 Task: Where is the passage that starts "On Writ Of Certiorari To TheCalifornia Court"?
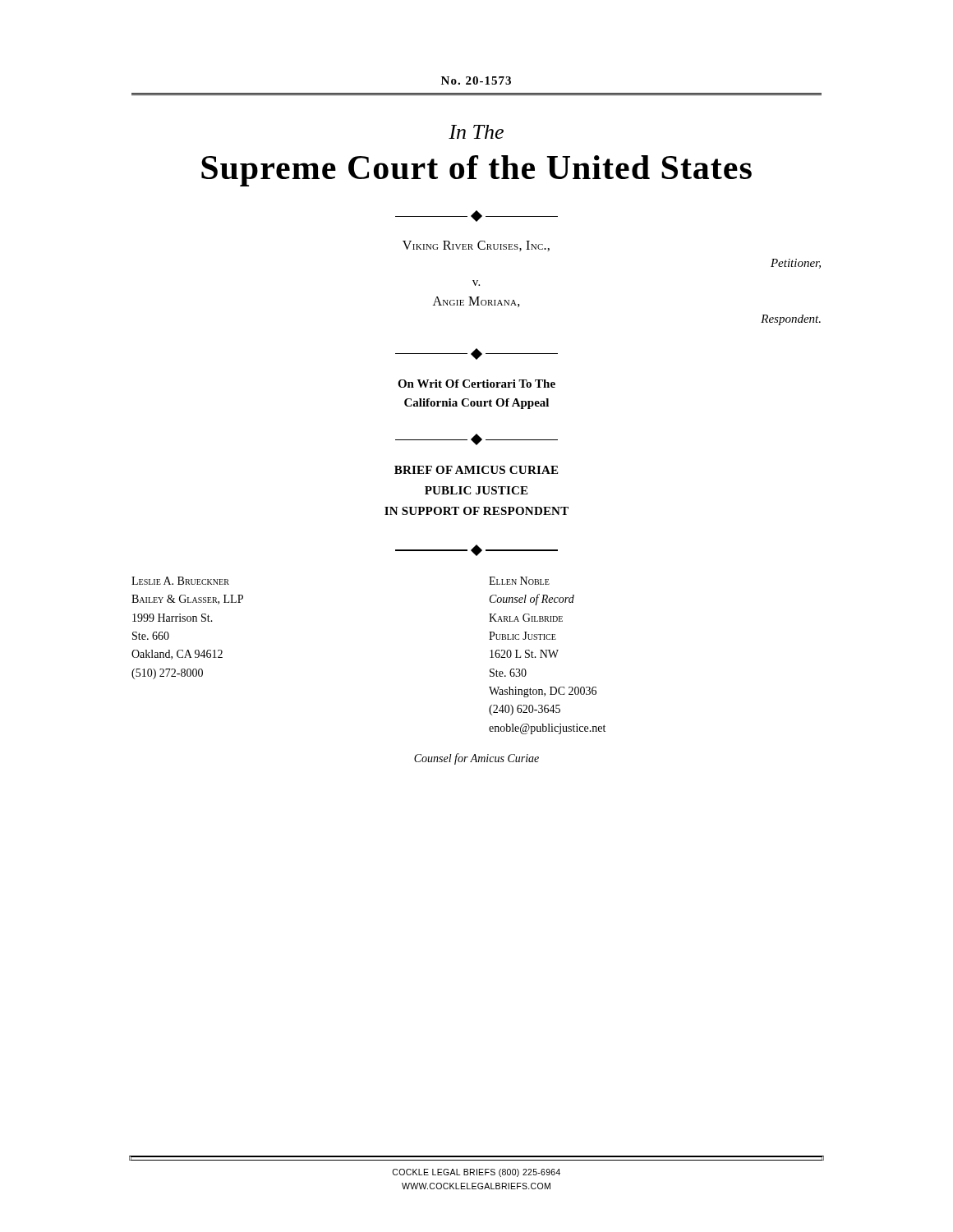(x=476, y=393)
